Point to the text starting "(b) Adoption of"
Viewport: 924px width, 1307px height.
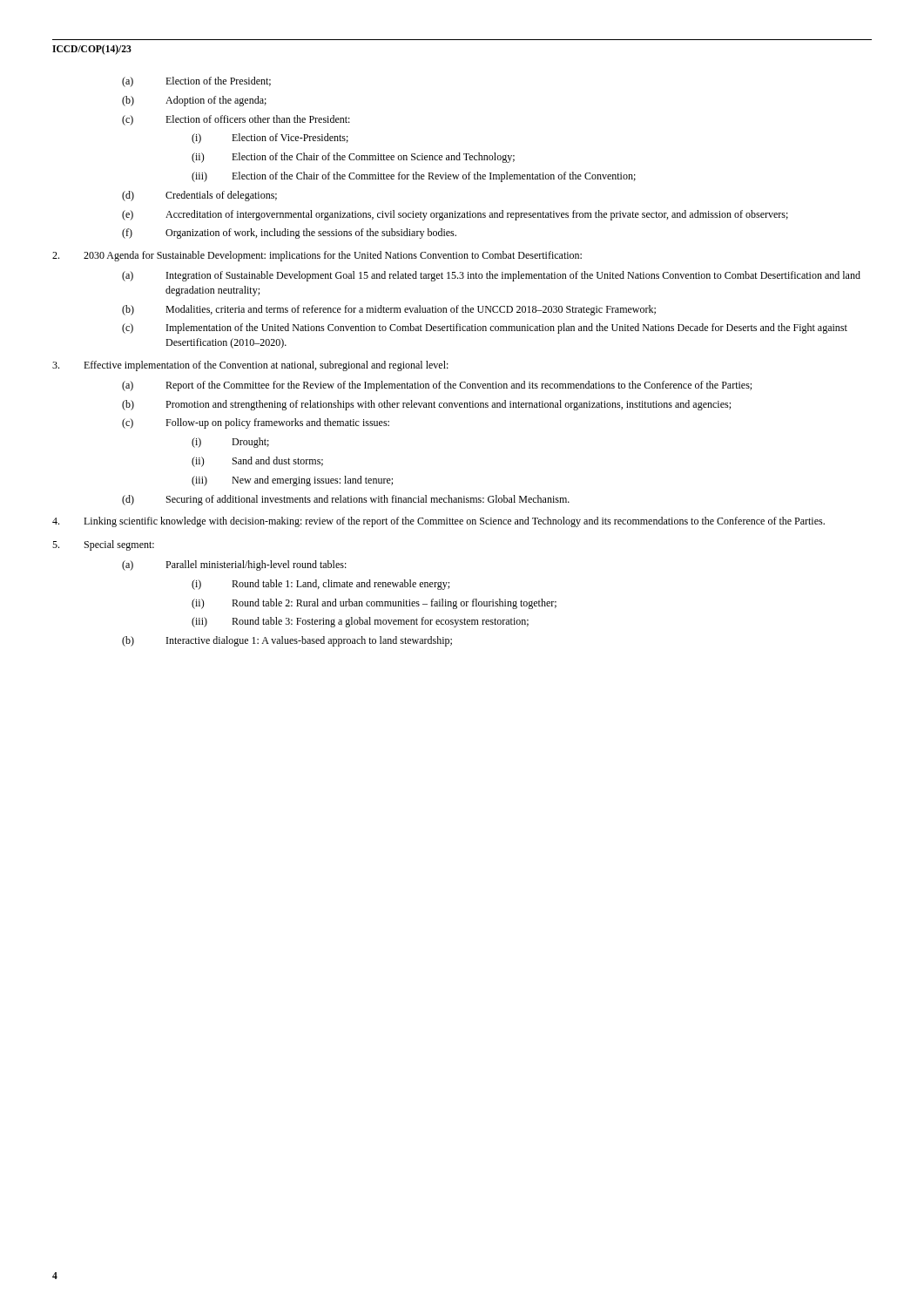[194, 101]
